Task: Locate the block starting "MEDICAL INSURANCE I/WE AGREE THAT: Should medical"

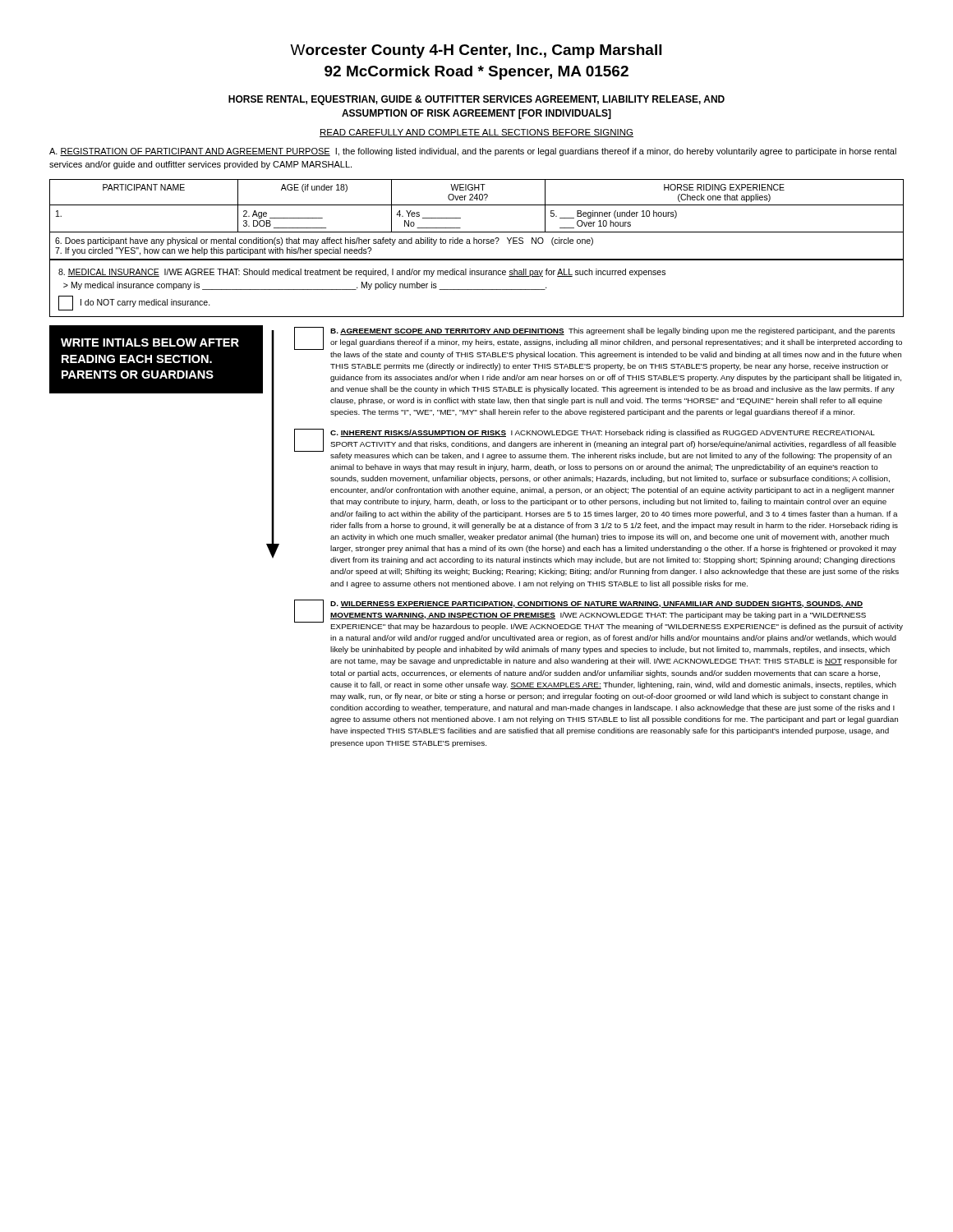Action: [x=476, y=289]
